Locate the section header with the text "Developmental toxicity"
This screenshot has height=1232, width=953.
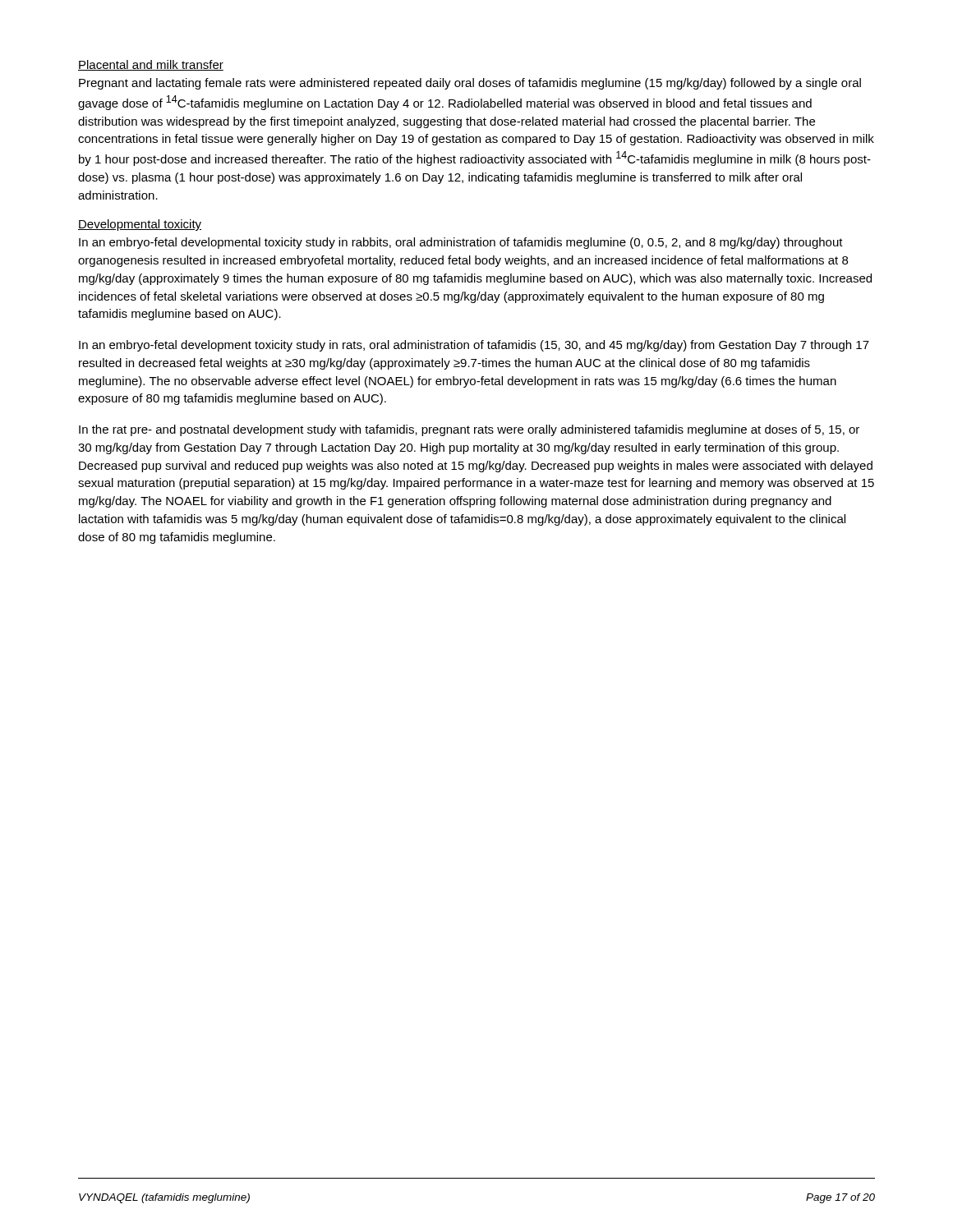point(140,224)
